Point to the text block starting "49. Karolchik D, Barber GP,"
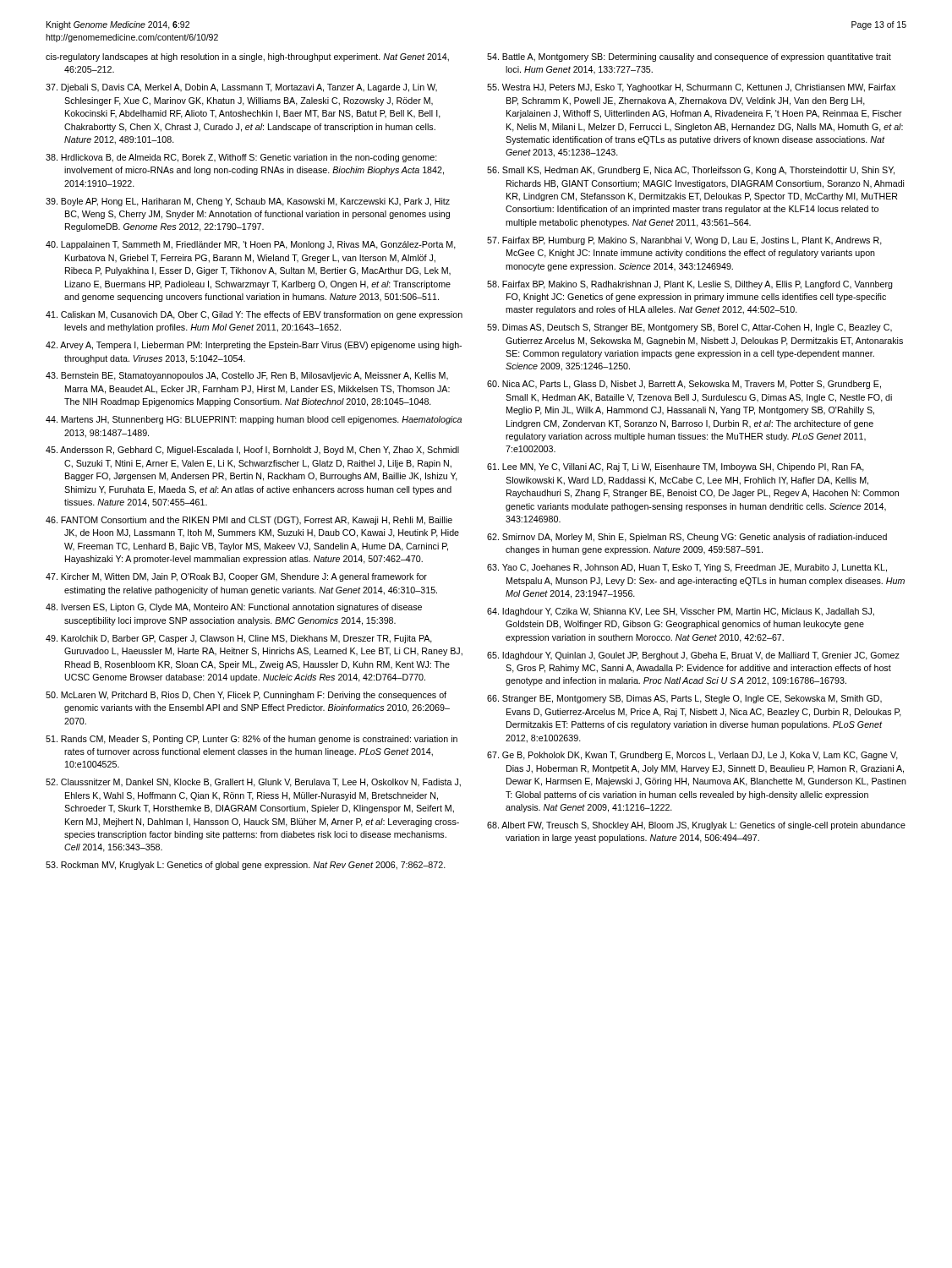The height and width of the screenshot is (1268, 952). 254,658
